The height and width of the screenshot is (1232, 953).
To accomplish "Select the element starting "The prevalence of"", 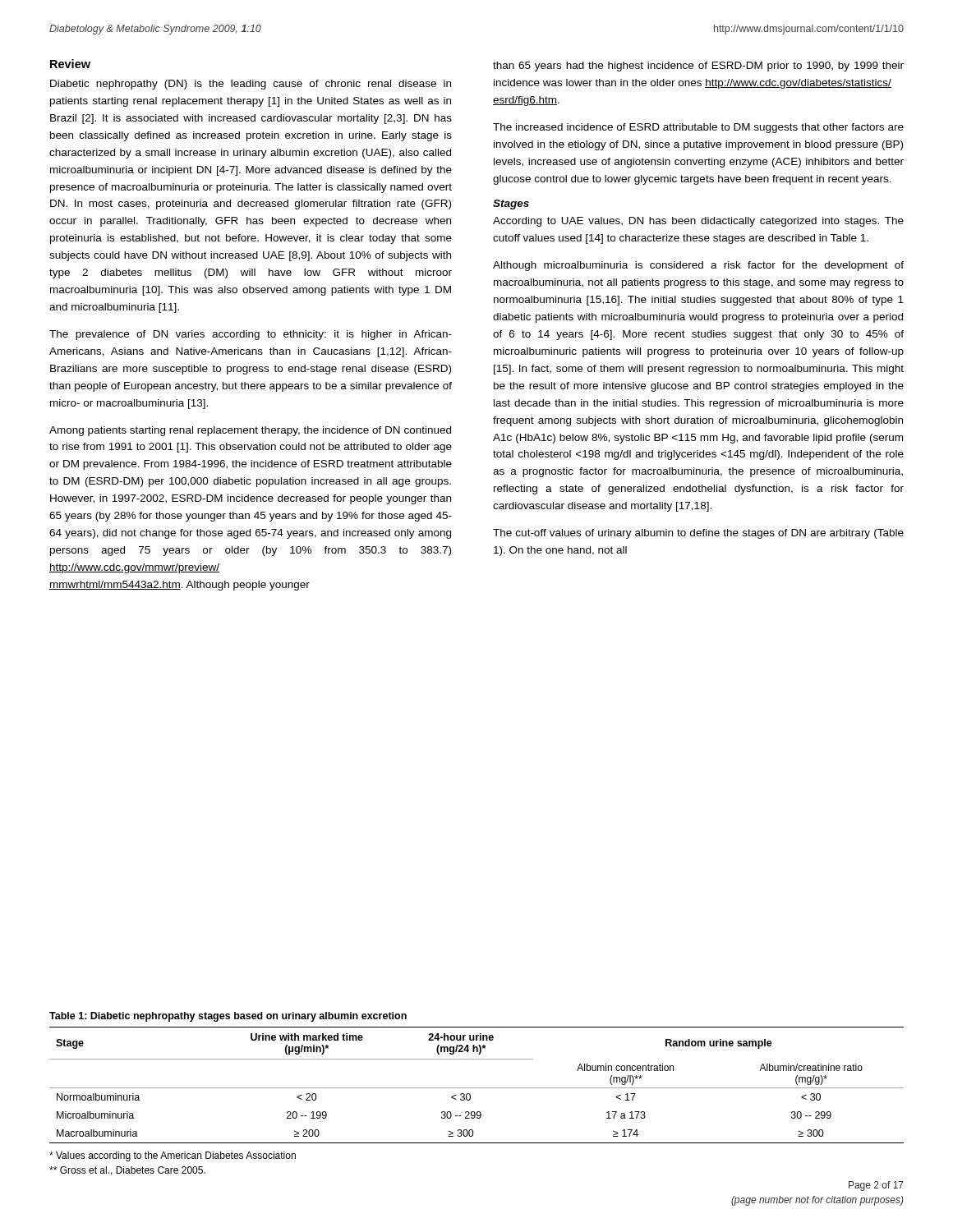I will pyautogui.click(x=251, y=368).
